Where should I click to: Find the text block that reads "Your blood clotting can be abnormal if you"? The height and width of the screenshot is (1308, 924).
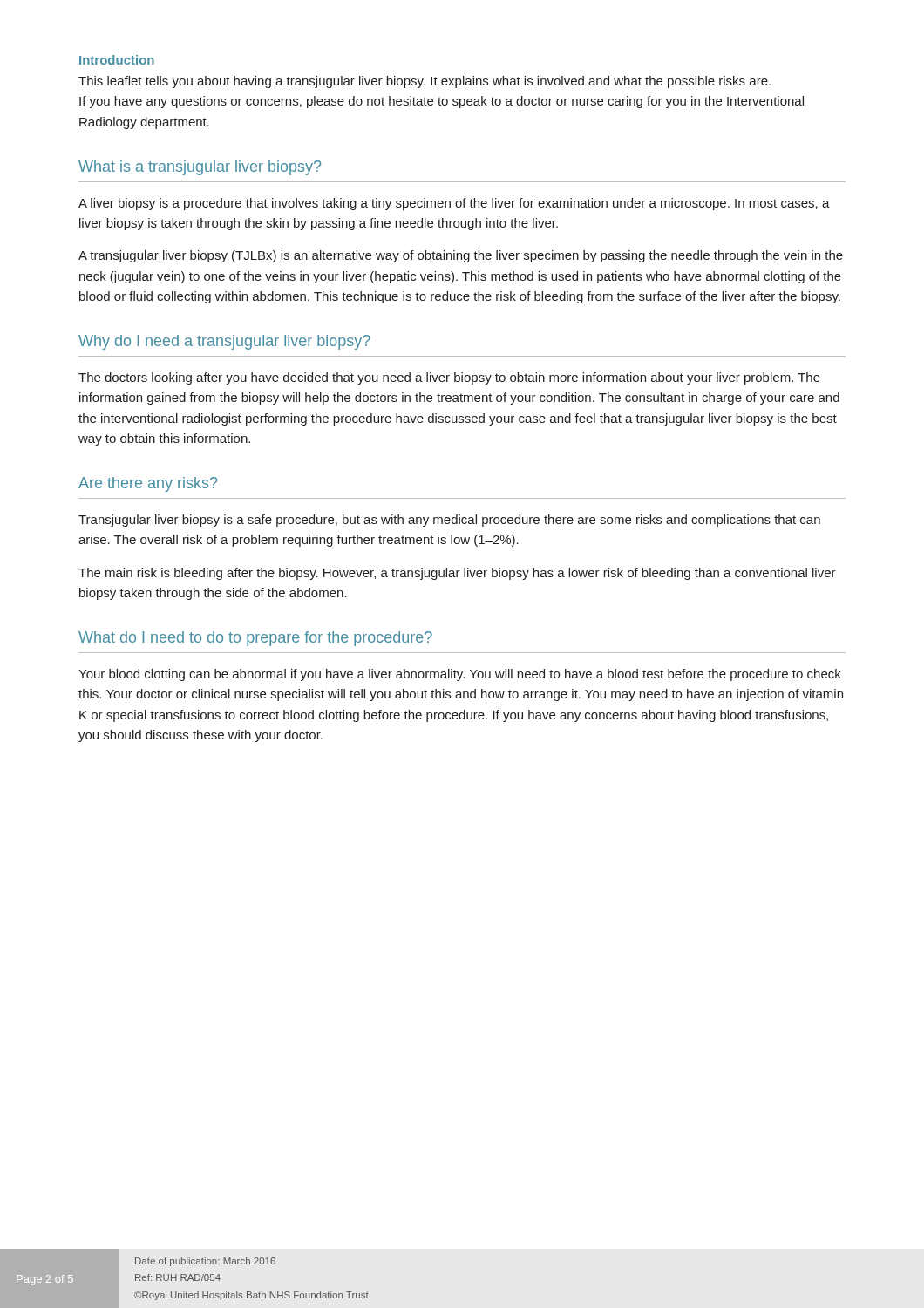461,704
